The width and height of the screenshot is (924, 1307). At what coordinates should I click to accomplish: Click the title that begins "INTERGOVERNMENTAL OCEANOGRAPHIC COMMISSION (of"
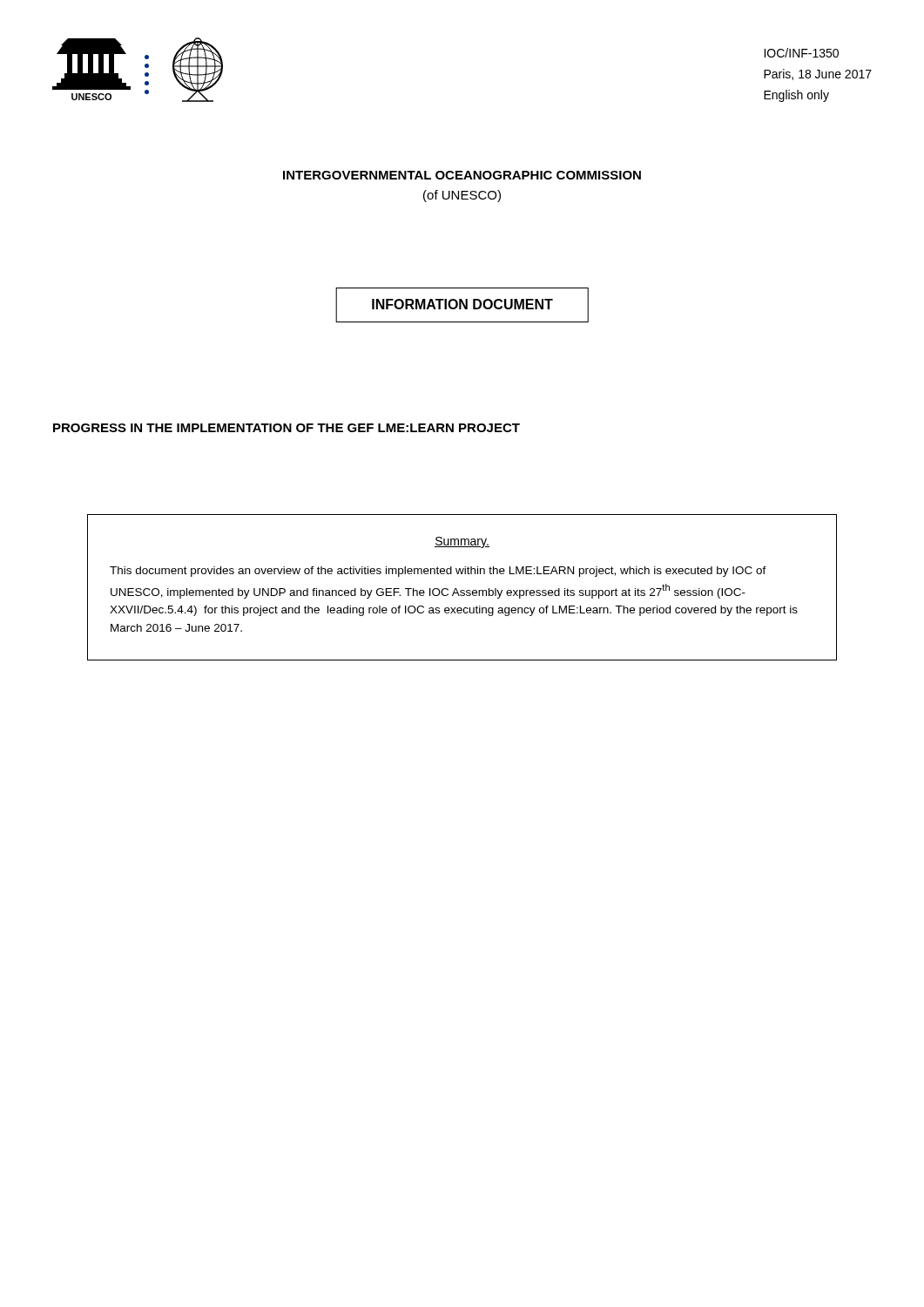pos(462,184)
